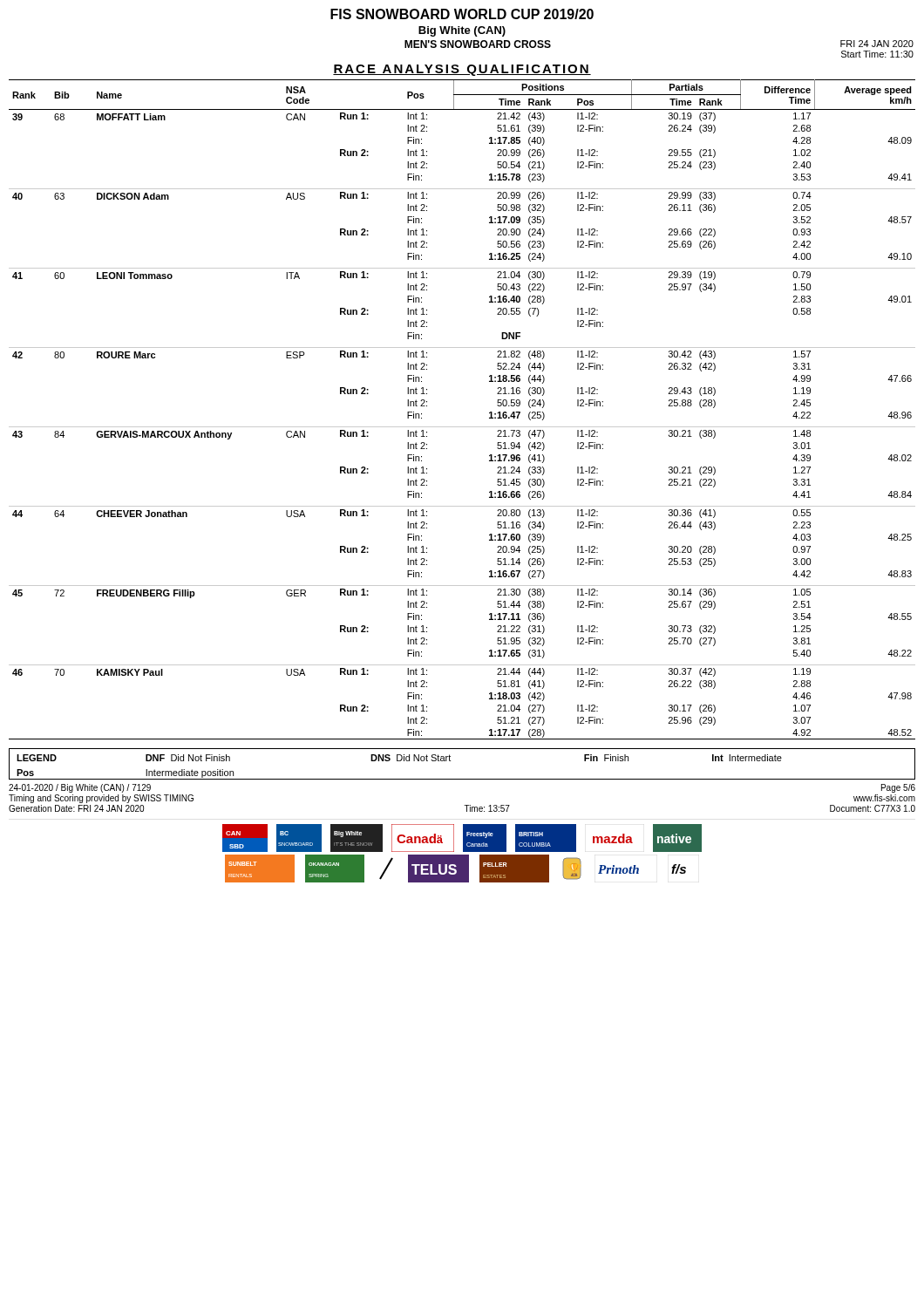This screenshot has width=924, height=1308.
Task: Click on the table containing "Int 1:"
Action: click(462, 411)
